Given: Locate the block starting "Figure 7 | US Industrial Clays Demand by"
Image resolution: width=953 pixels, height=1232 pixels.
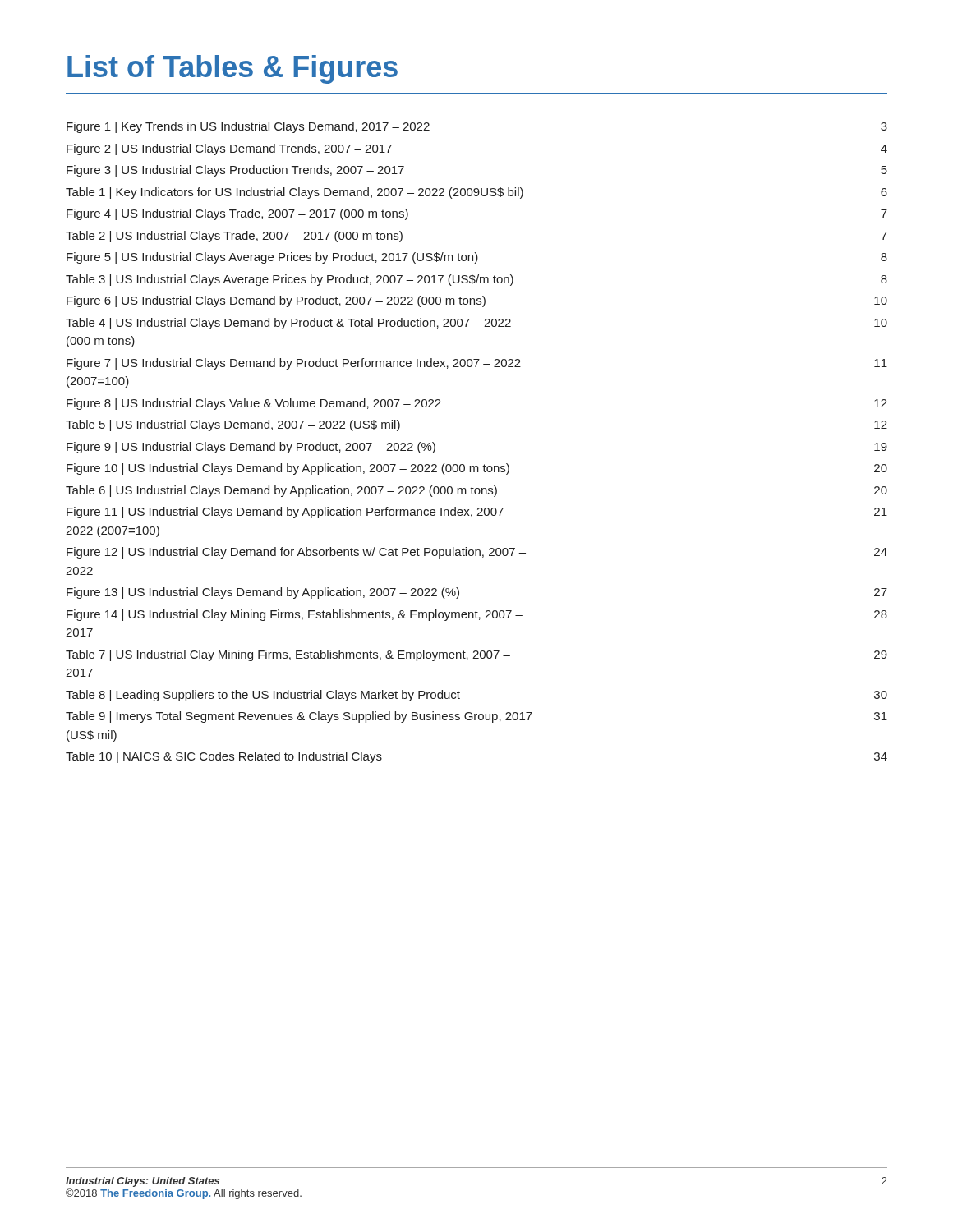Looking at the screenshot, I should [x=476, y=372].
